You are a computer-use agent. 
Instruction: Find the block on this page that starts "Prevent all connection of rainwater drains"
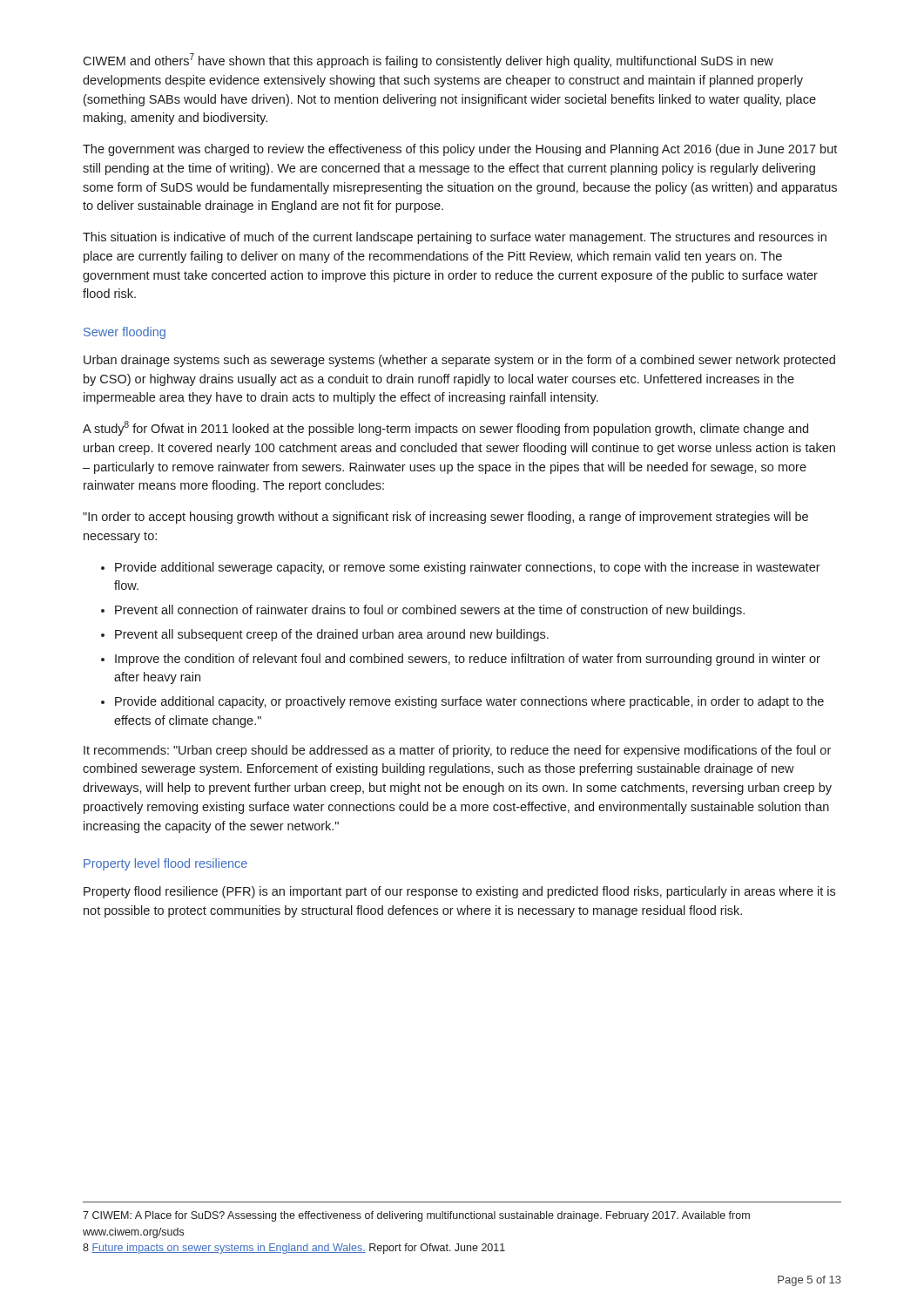[x=430, y=610]
